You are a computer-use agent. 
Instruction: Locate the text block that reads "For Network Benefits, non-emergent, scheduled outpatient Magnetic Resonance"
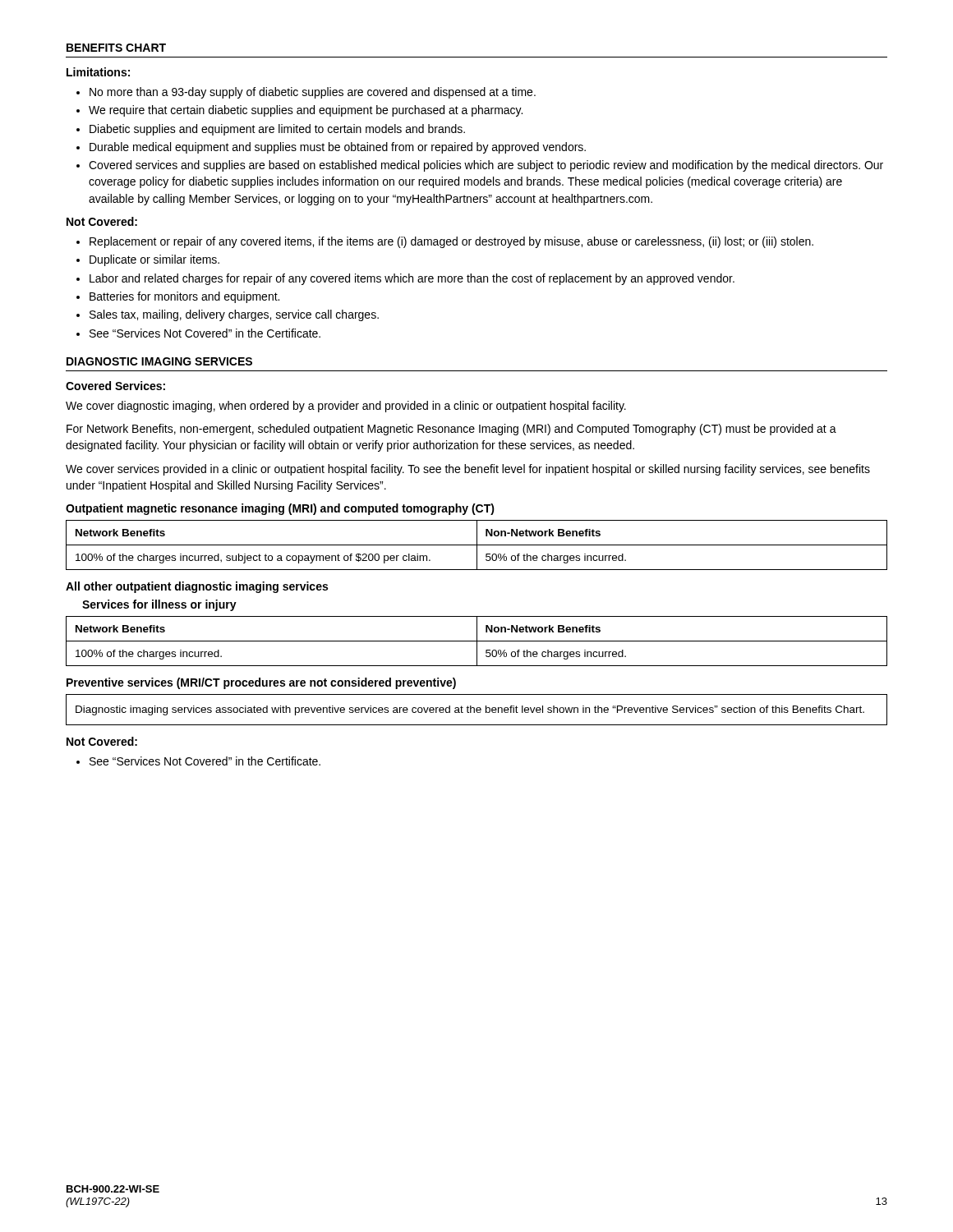451,437
